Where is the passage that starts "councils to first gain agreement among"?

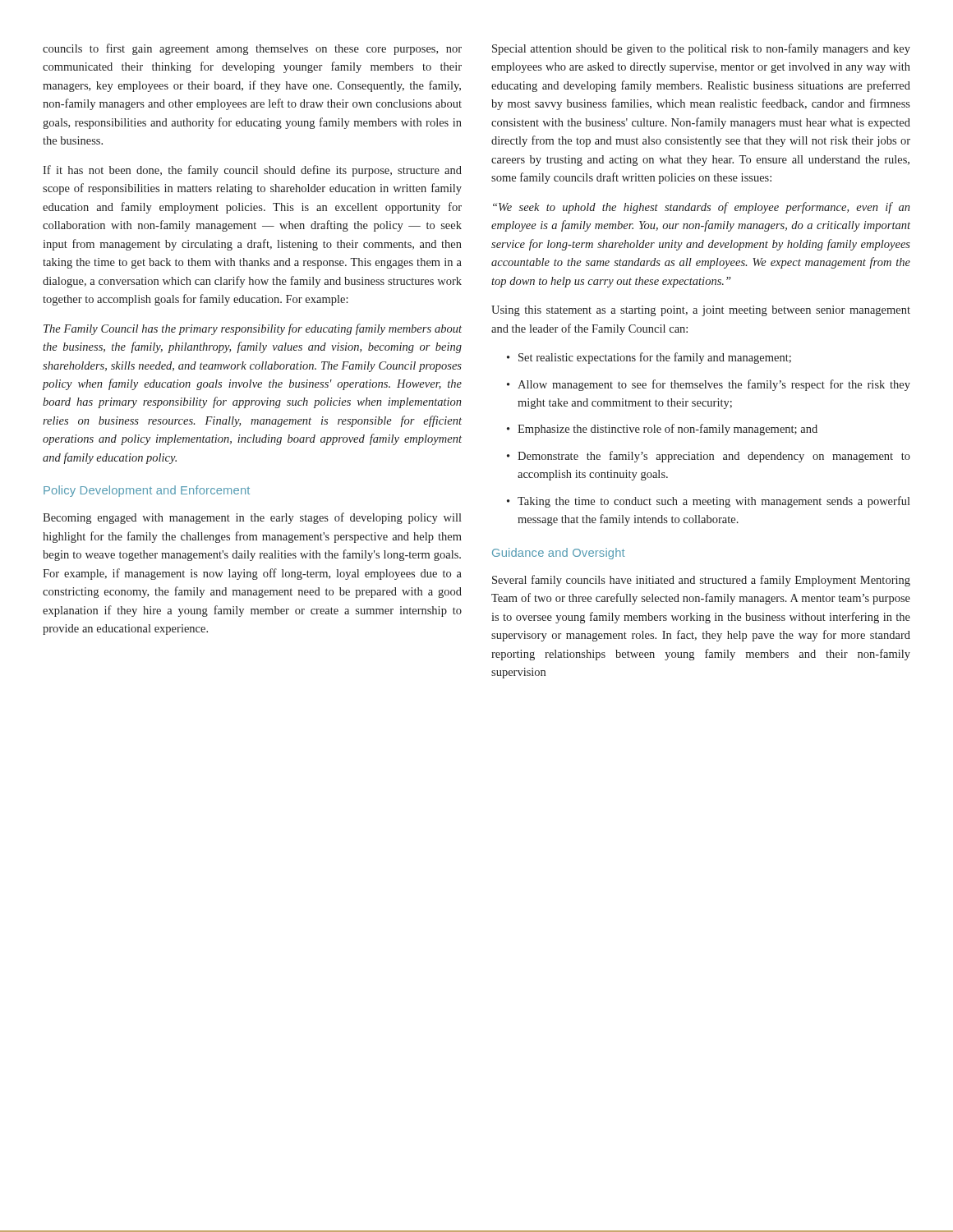coord(252,95)
